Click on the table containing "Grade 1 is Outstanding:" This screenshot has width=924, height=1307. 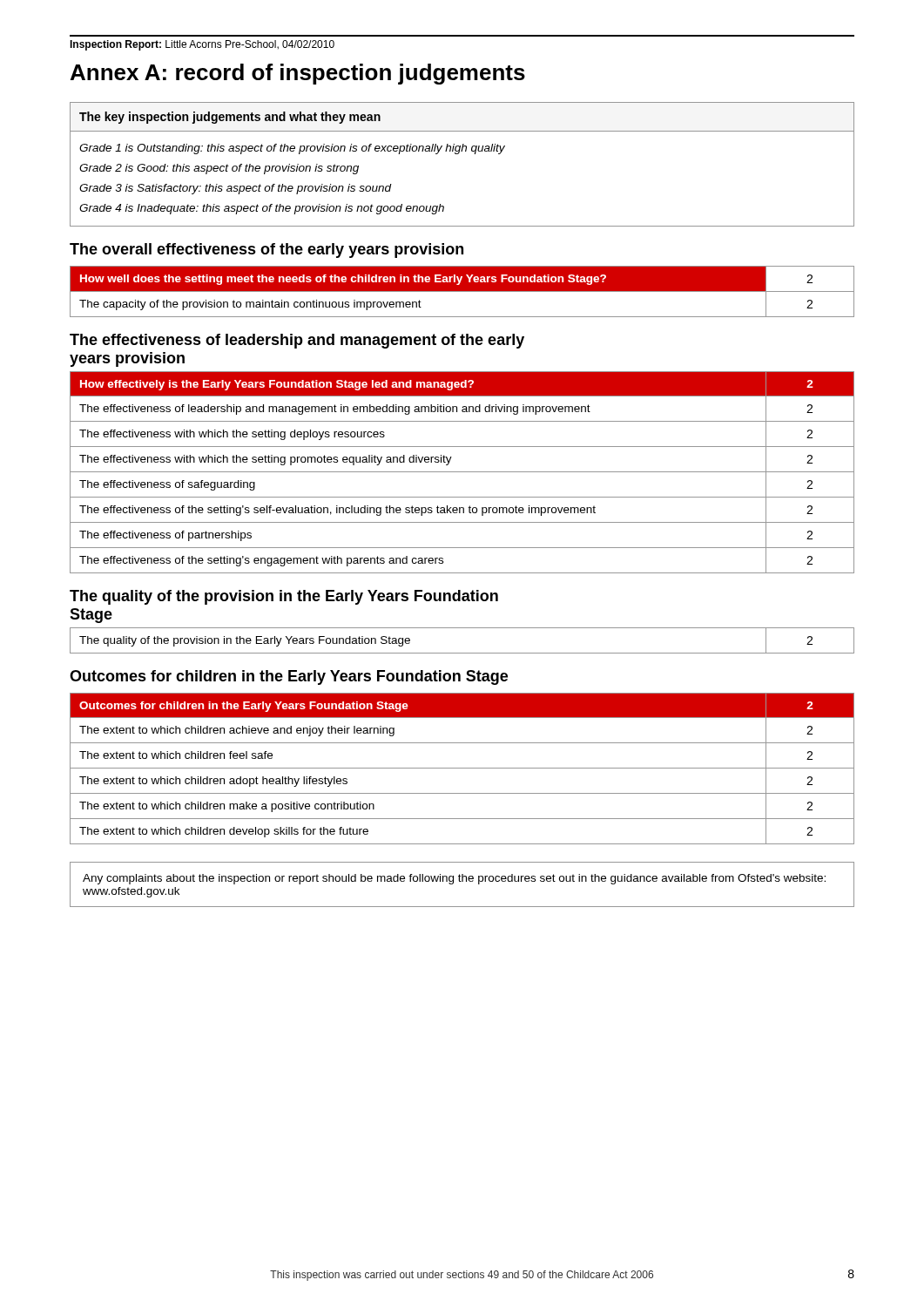[462, 164]
